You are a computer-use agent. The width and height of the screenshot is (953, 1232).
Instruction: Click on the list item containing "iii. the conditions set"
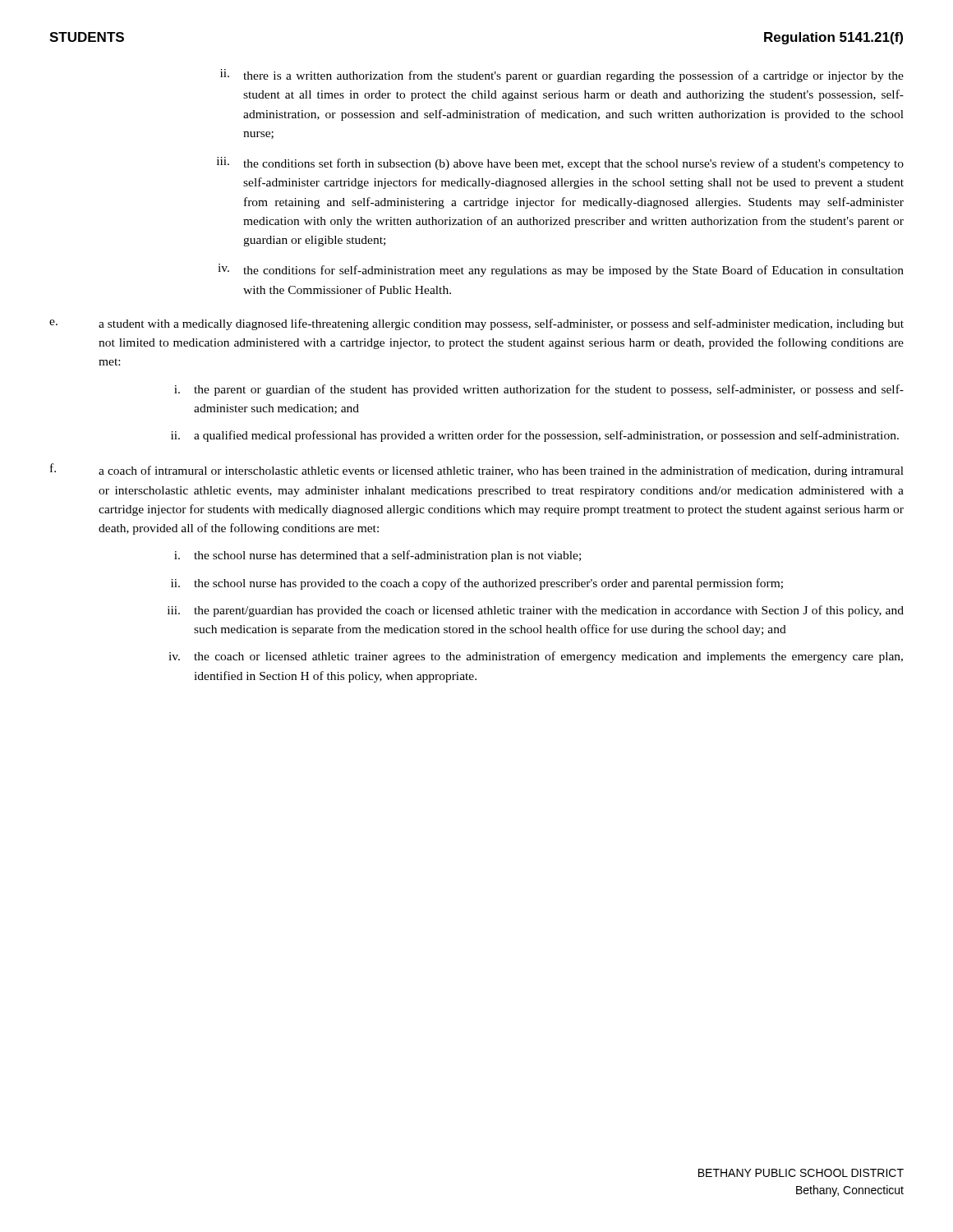tap(542, 201)
